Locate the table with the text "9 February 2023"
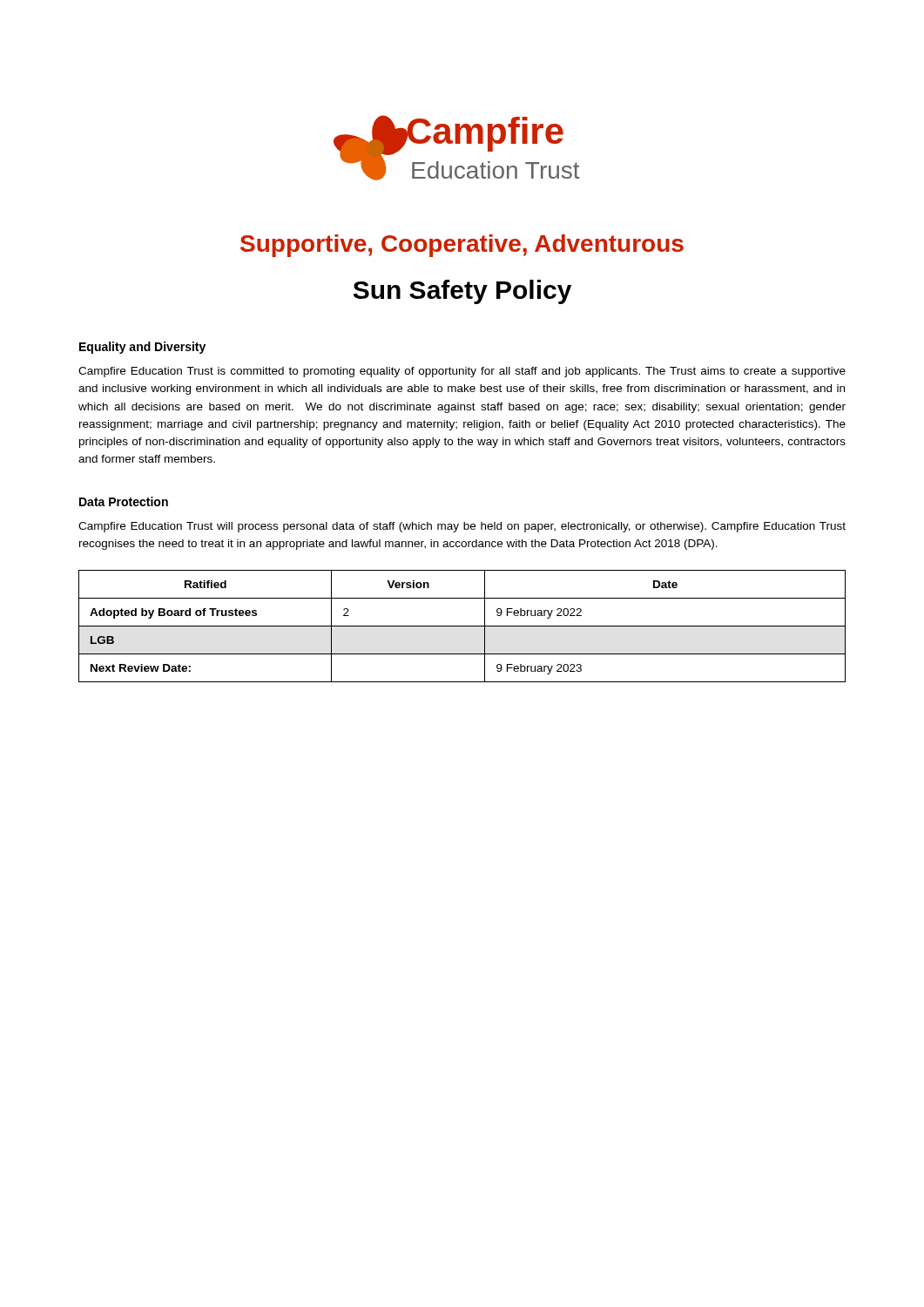The width and height of the screenshot is (924, 1307). [462, 626]
